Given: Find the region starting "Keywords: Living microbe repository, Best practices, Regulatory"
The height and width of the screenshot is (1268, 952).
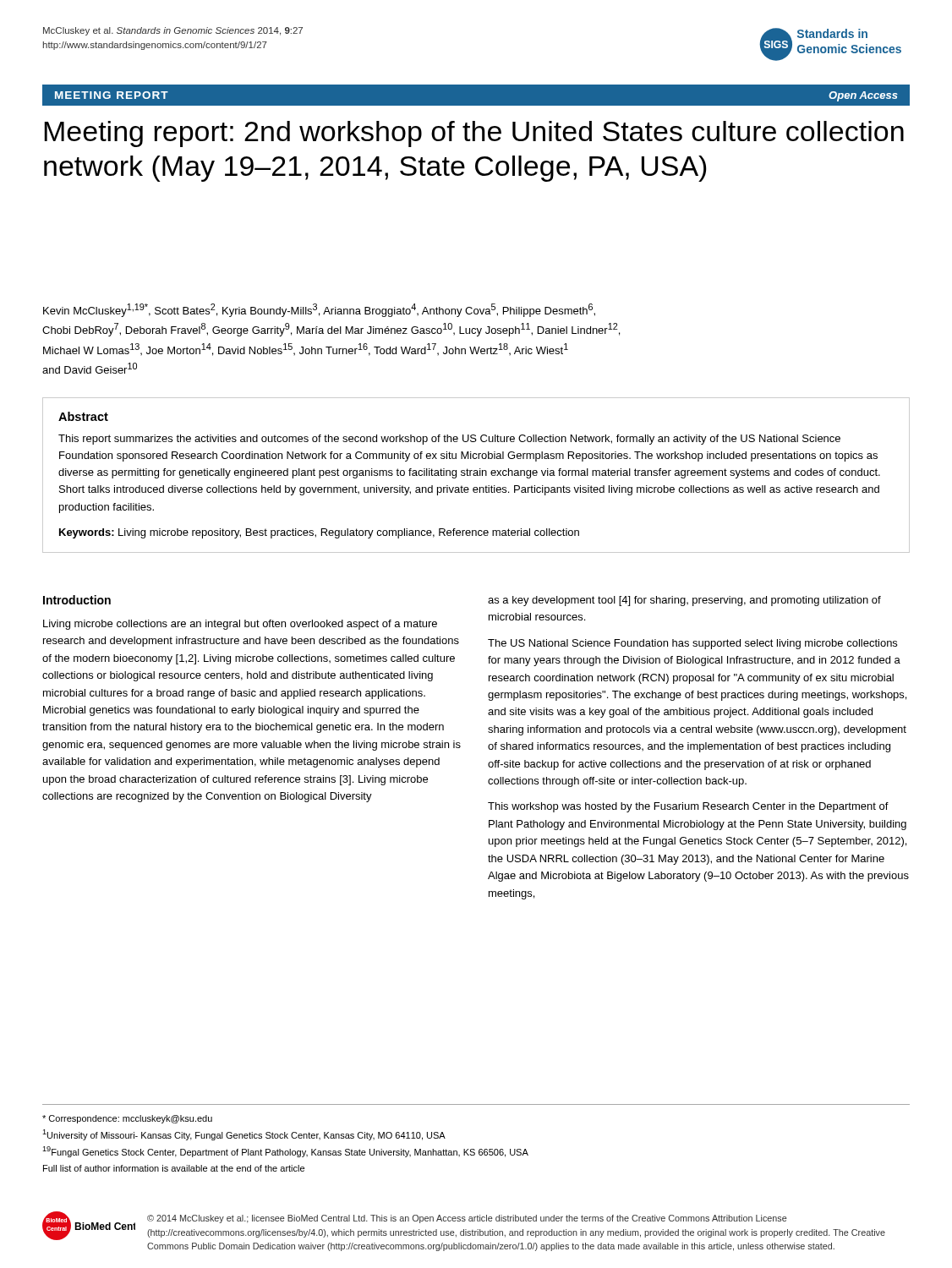Looking at the screenshot, I should (319, 532).
